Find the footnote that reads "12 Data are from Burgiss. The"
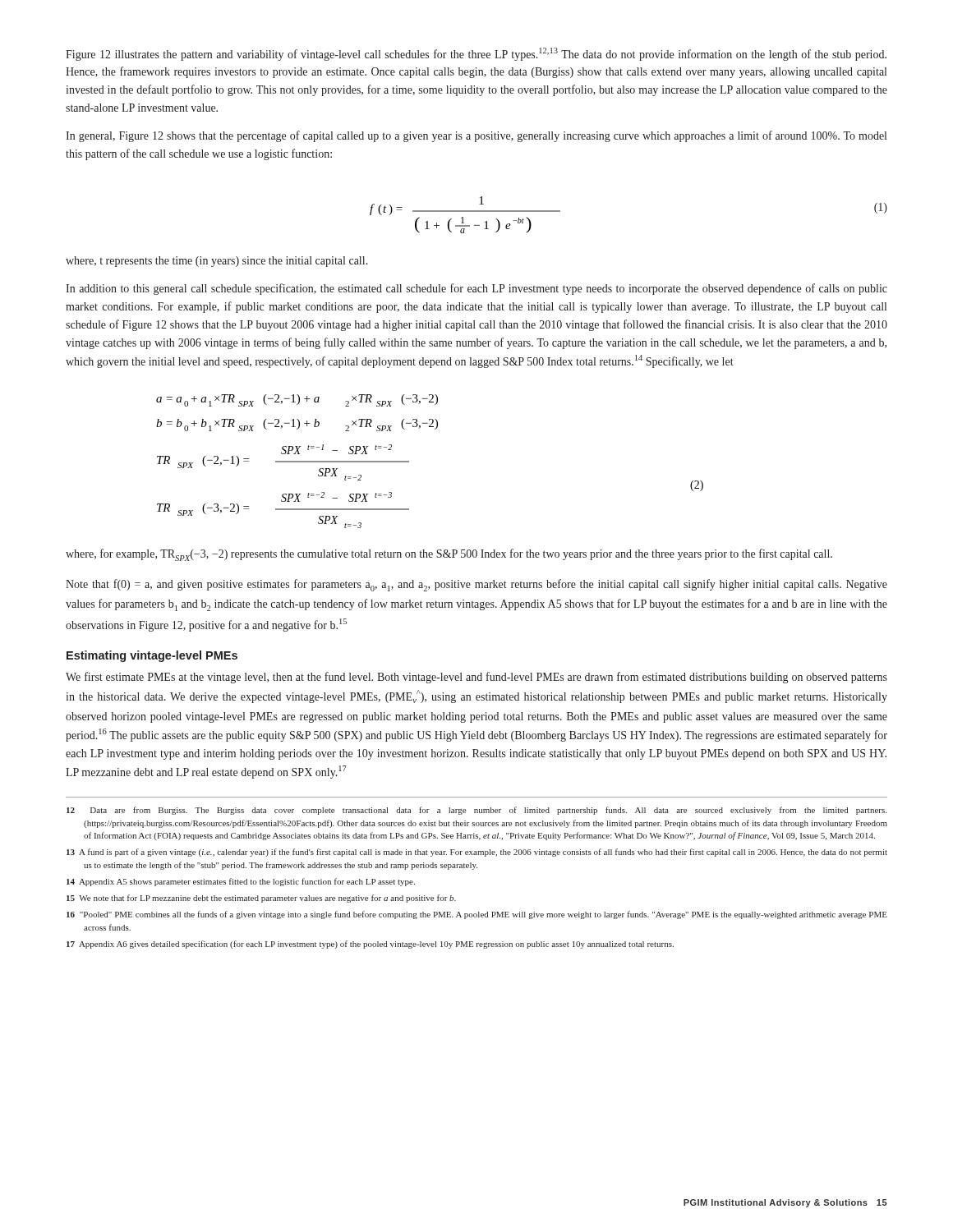This screenshot has width=953, height=1232. [476, 823]
